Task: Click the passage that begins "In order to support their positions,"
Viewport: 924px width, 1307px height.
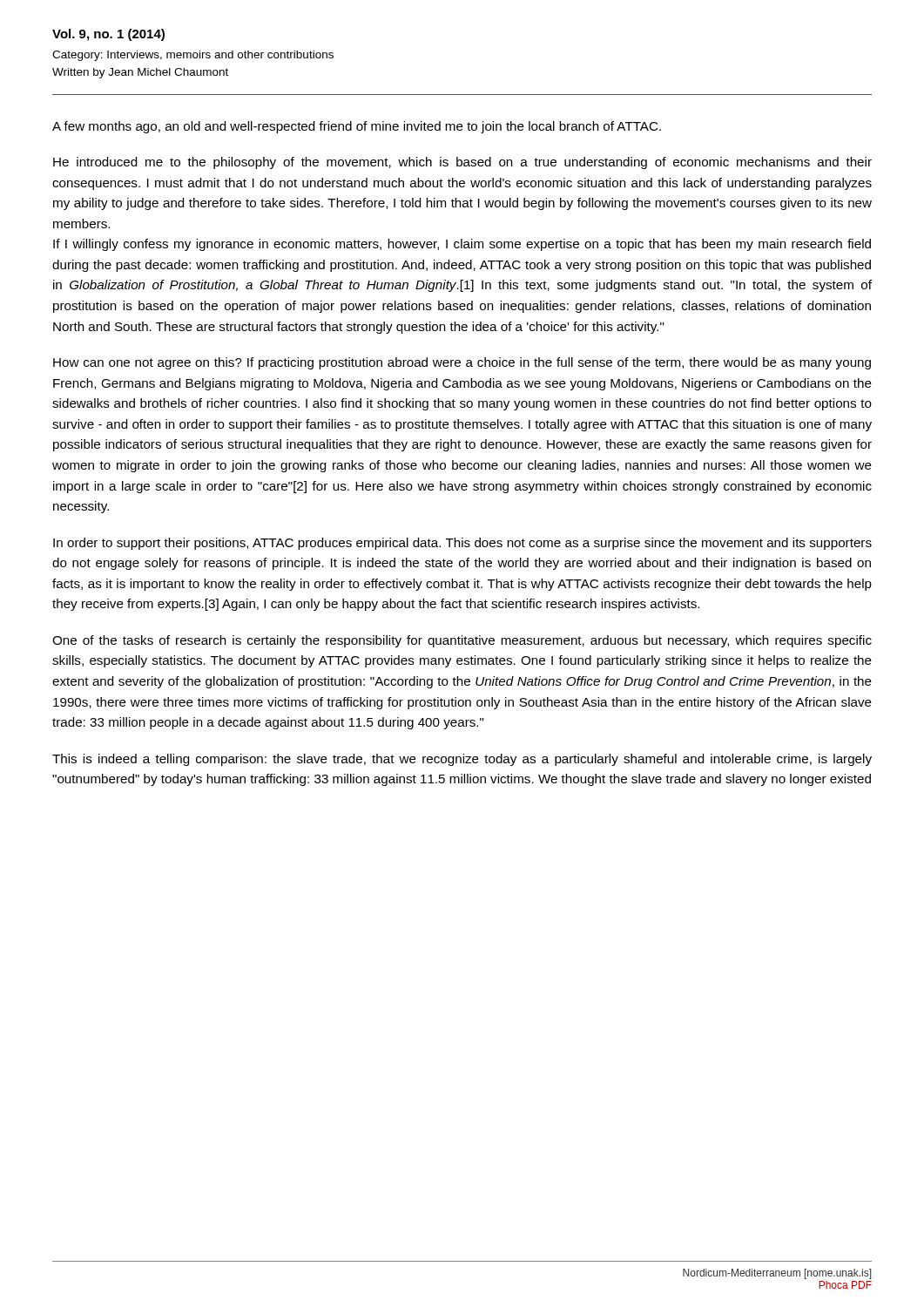Action: click(462, 573)
